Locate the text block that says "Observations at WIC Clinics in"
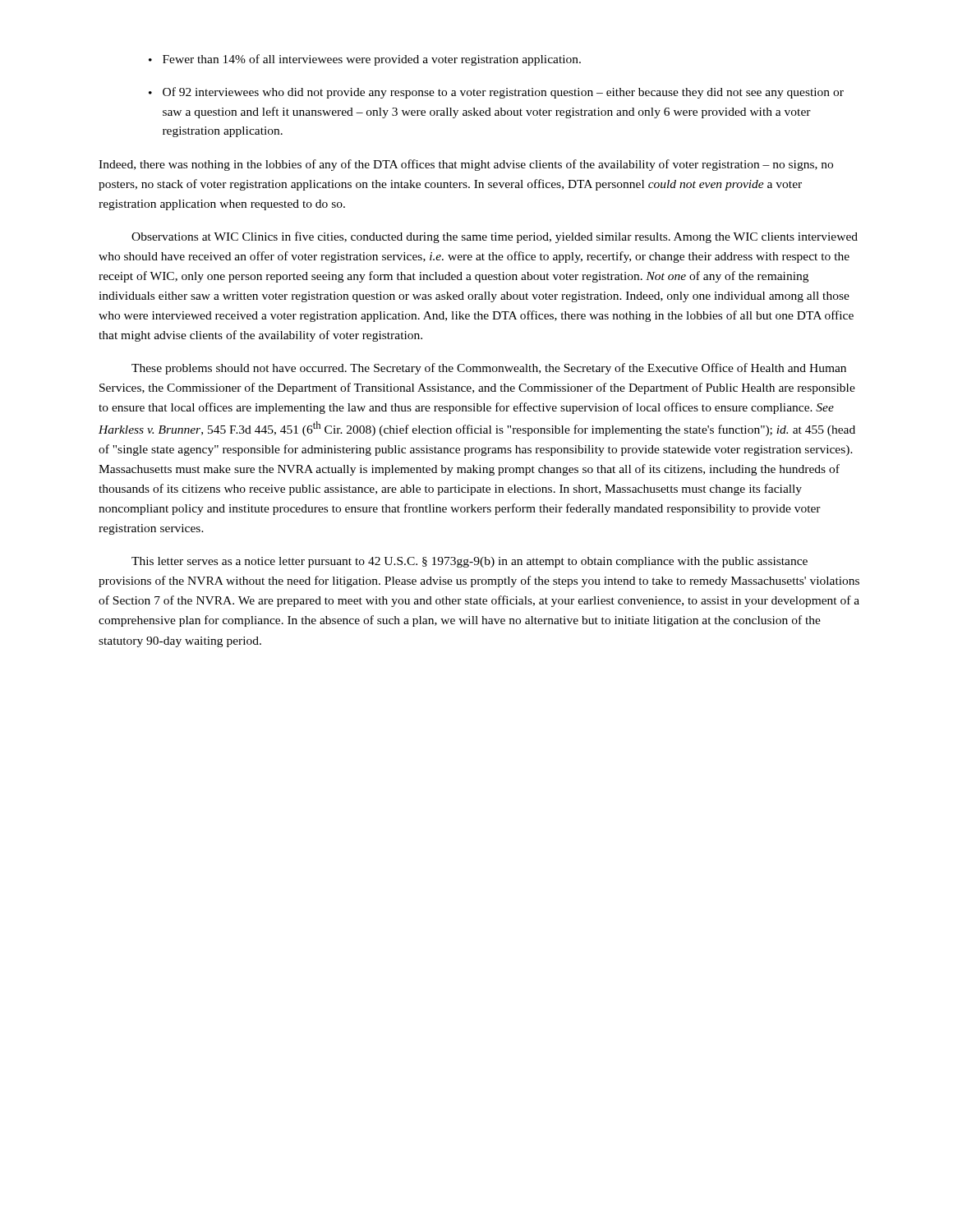The height and width of the screenshot is (1232, 953). (x=478, y=285)
